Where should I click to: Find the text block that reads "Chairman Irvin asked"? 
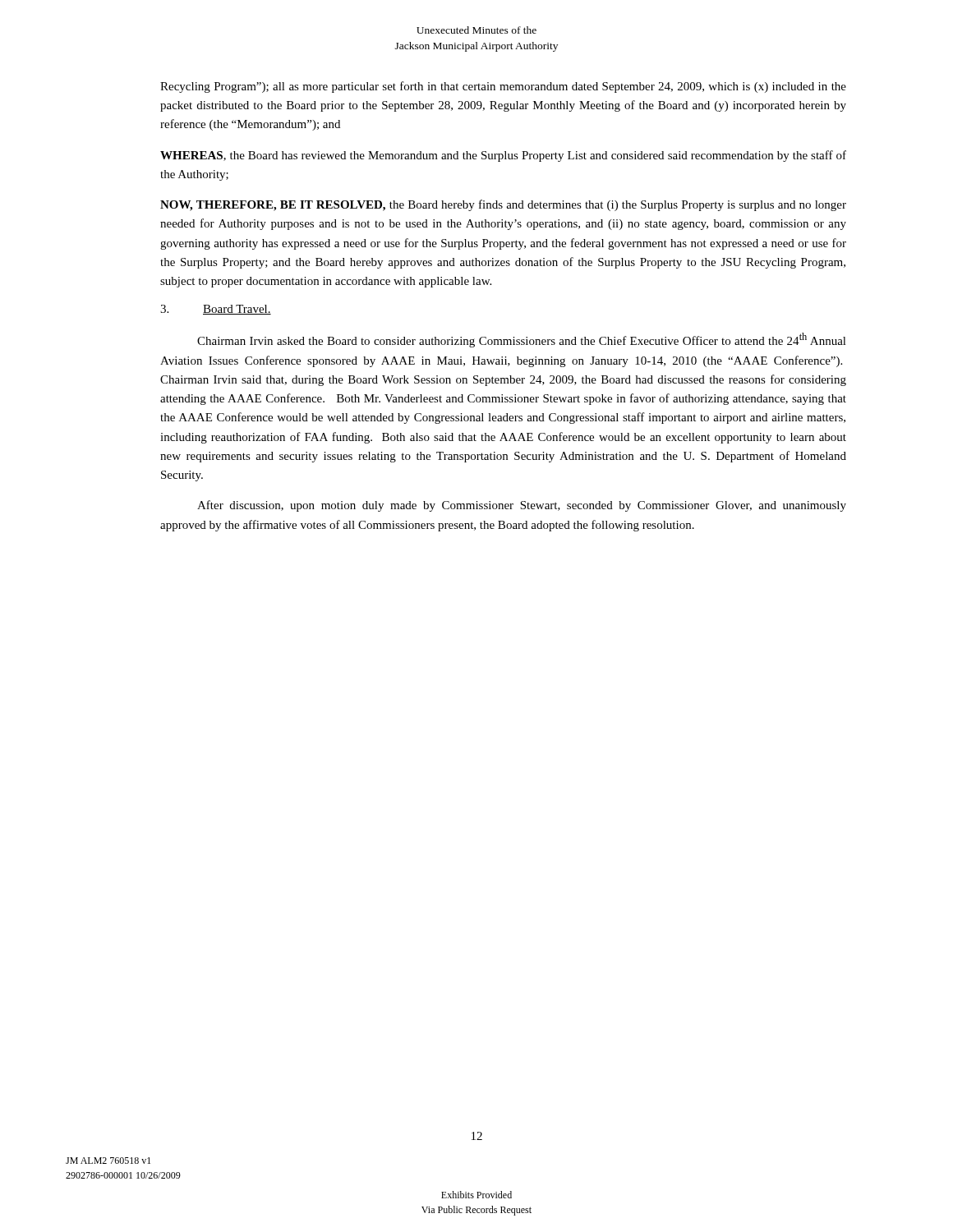[503, 406]
